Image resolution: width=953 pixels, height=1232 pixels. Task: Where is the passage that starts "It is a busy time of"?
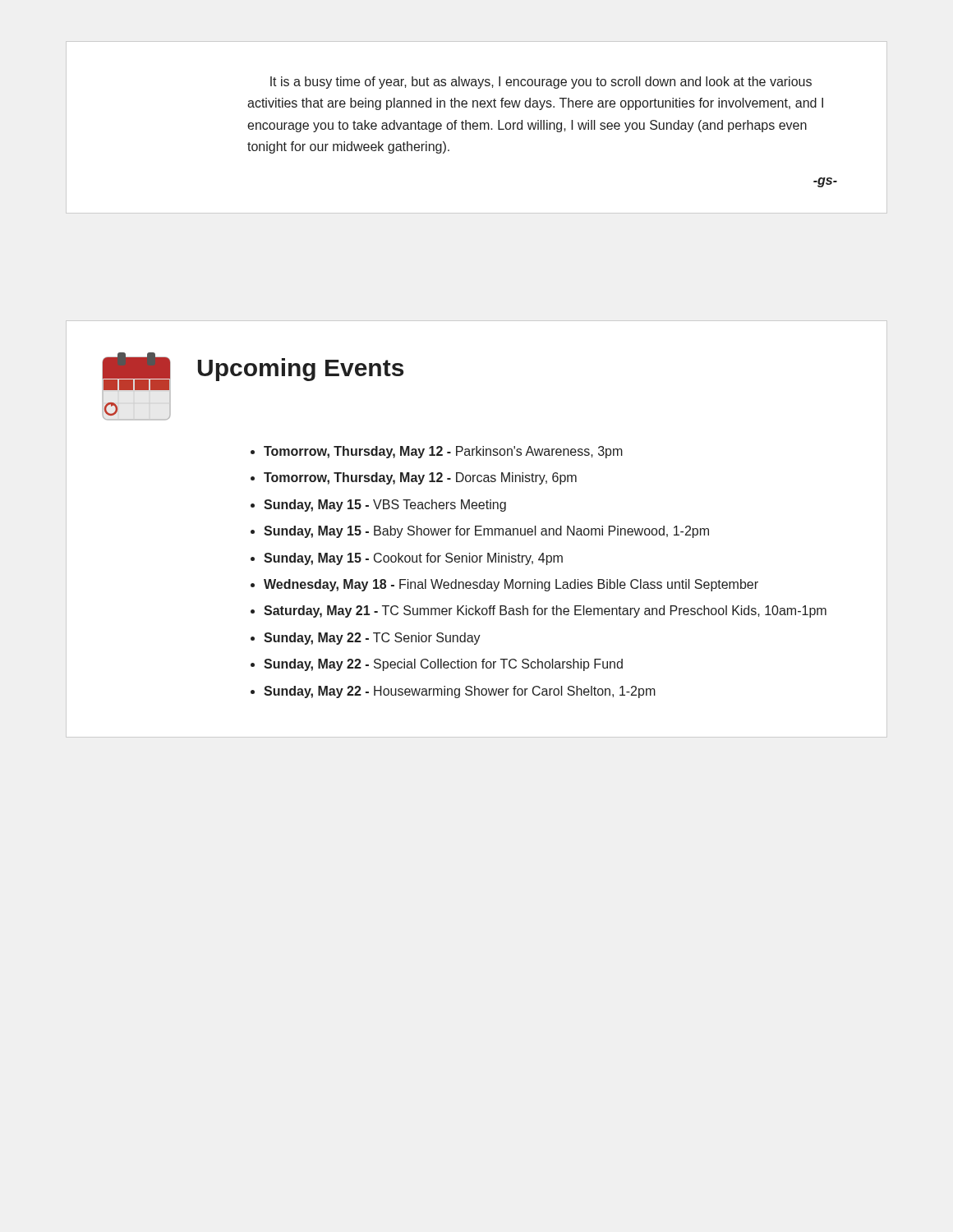pos(536,114)
